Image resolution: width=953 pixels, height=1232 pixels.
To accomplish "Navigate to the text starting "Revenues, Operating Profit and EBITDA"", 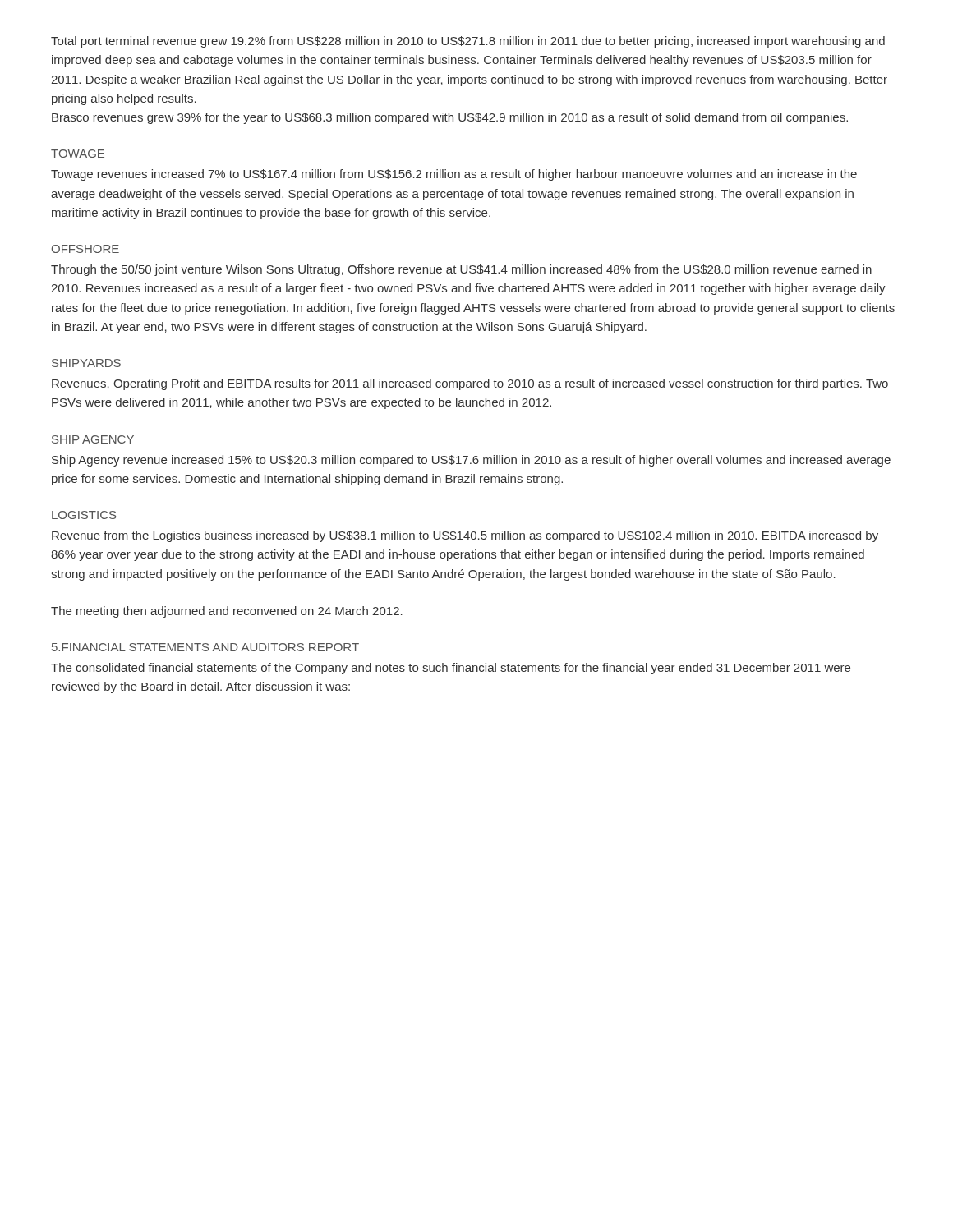I will [x=470, y=393].
